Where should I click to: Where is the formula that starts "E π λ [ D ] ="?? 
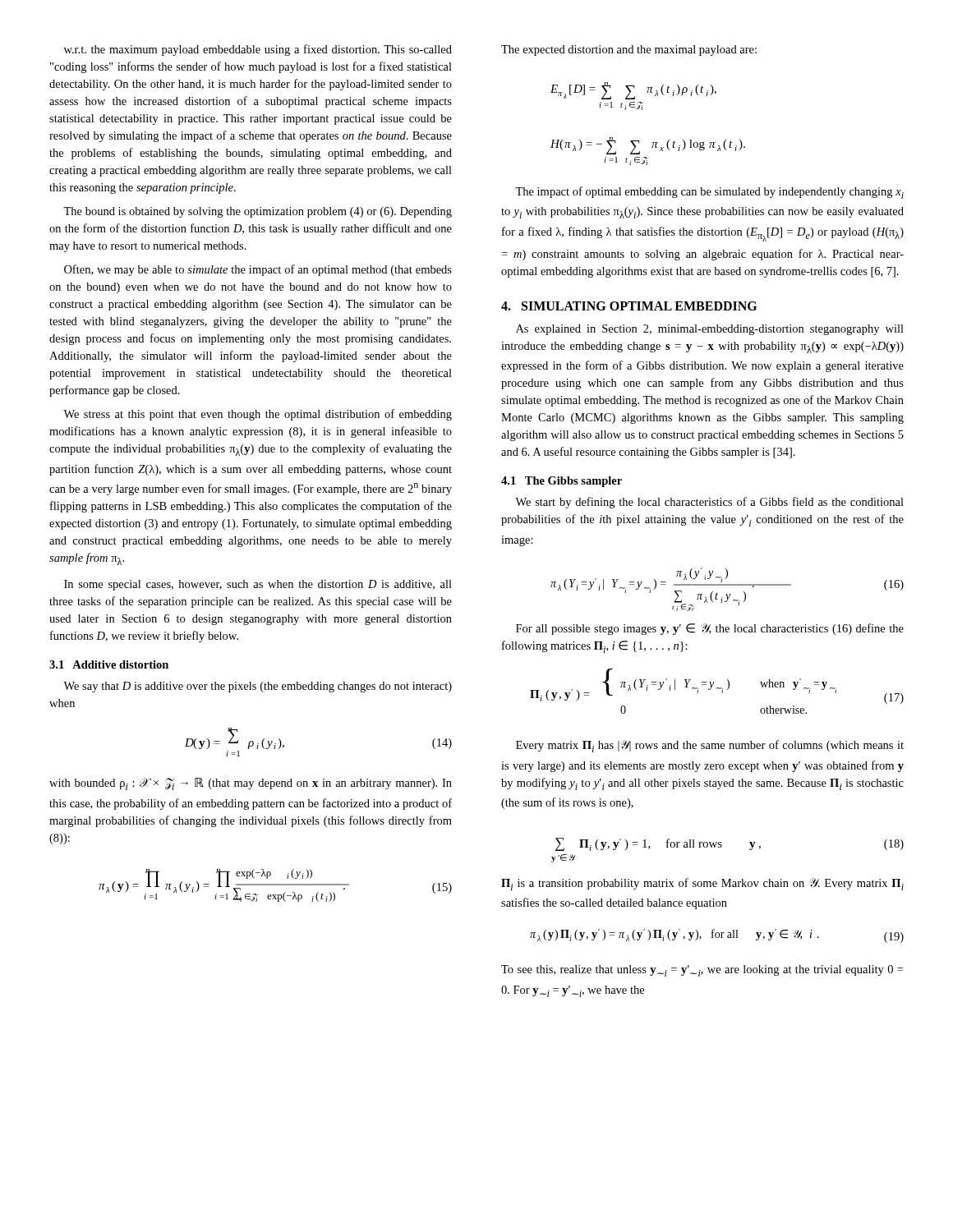633,91
